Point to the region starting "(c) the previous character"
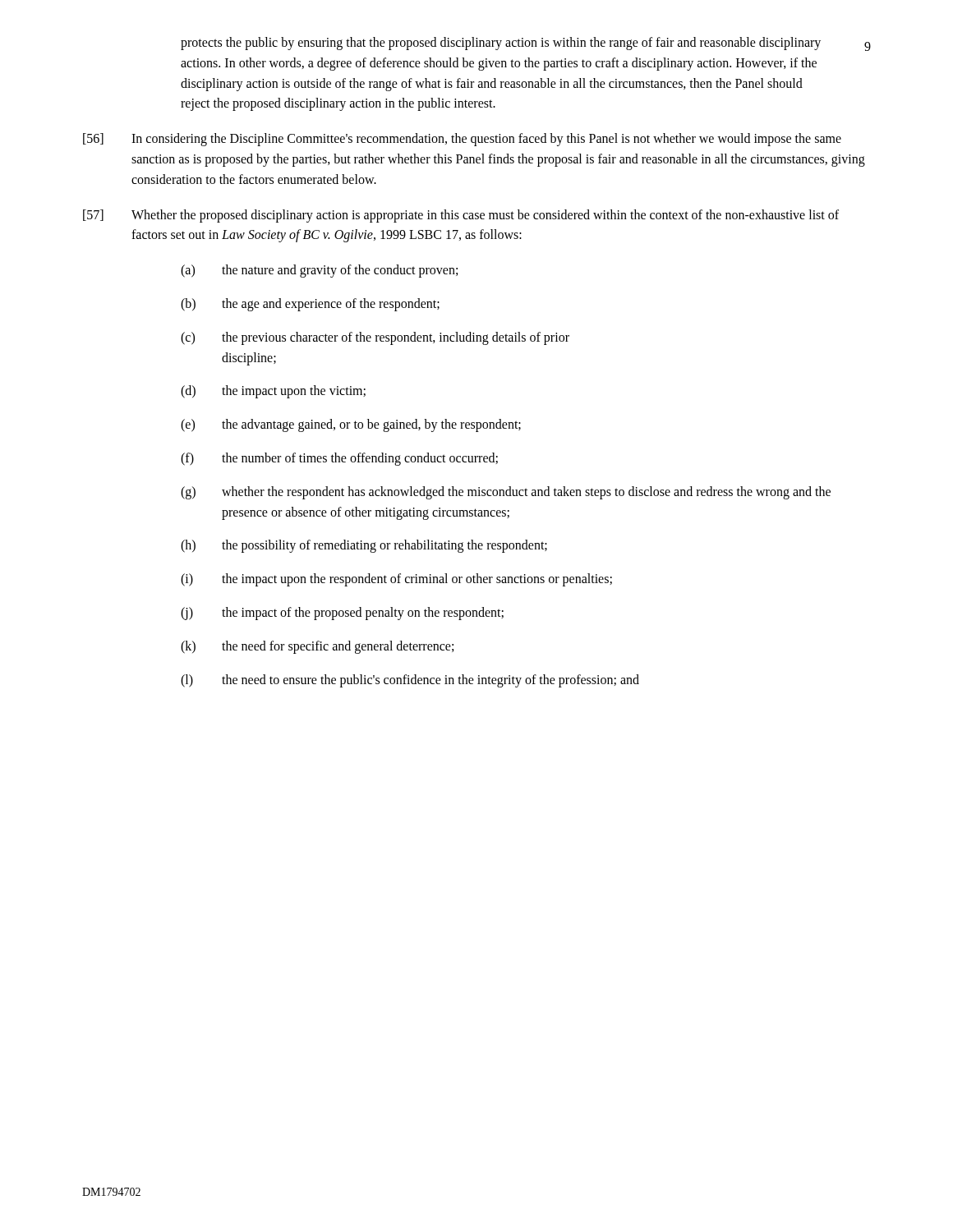The image size is (953, 1232). (x=526, y=348)
